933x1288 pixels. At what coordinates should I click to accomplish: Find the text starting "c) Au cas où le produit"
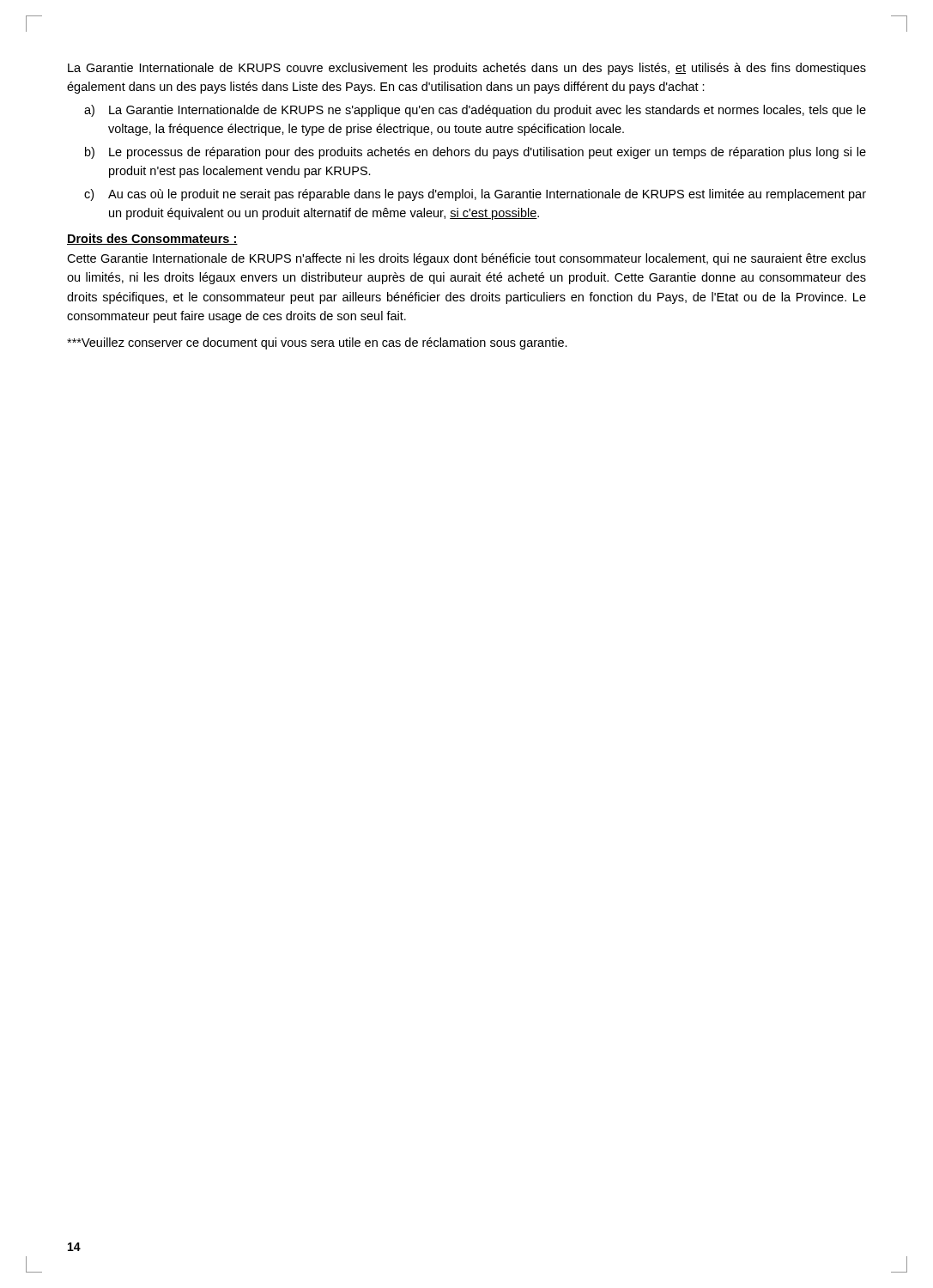click(475, 204)
